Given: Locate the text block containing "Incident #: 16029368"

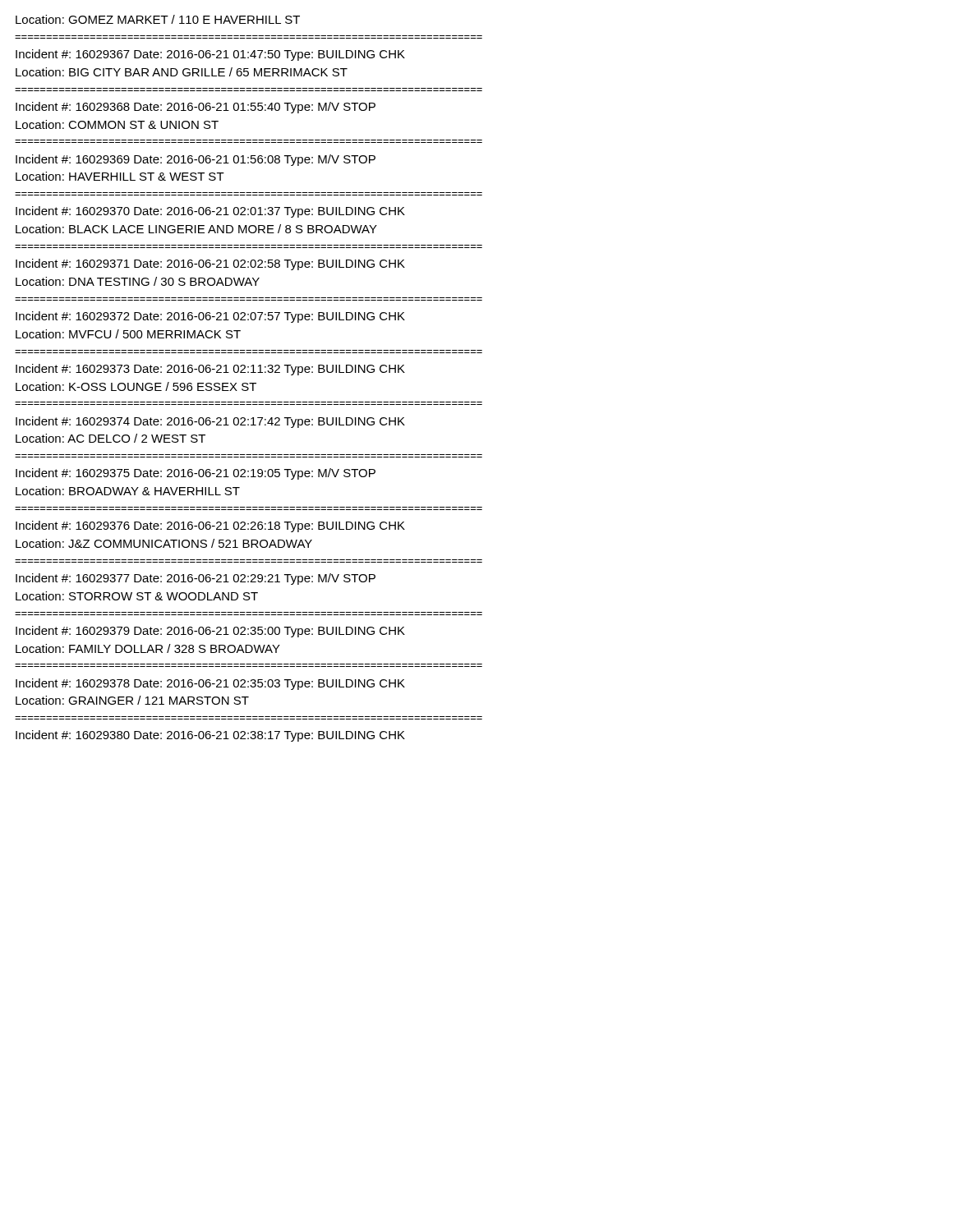Looking at the screenshot, I should tap(195, 115).
